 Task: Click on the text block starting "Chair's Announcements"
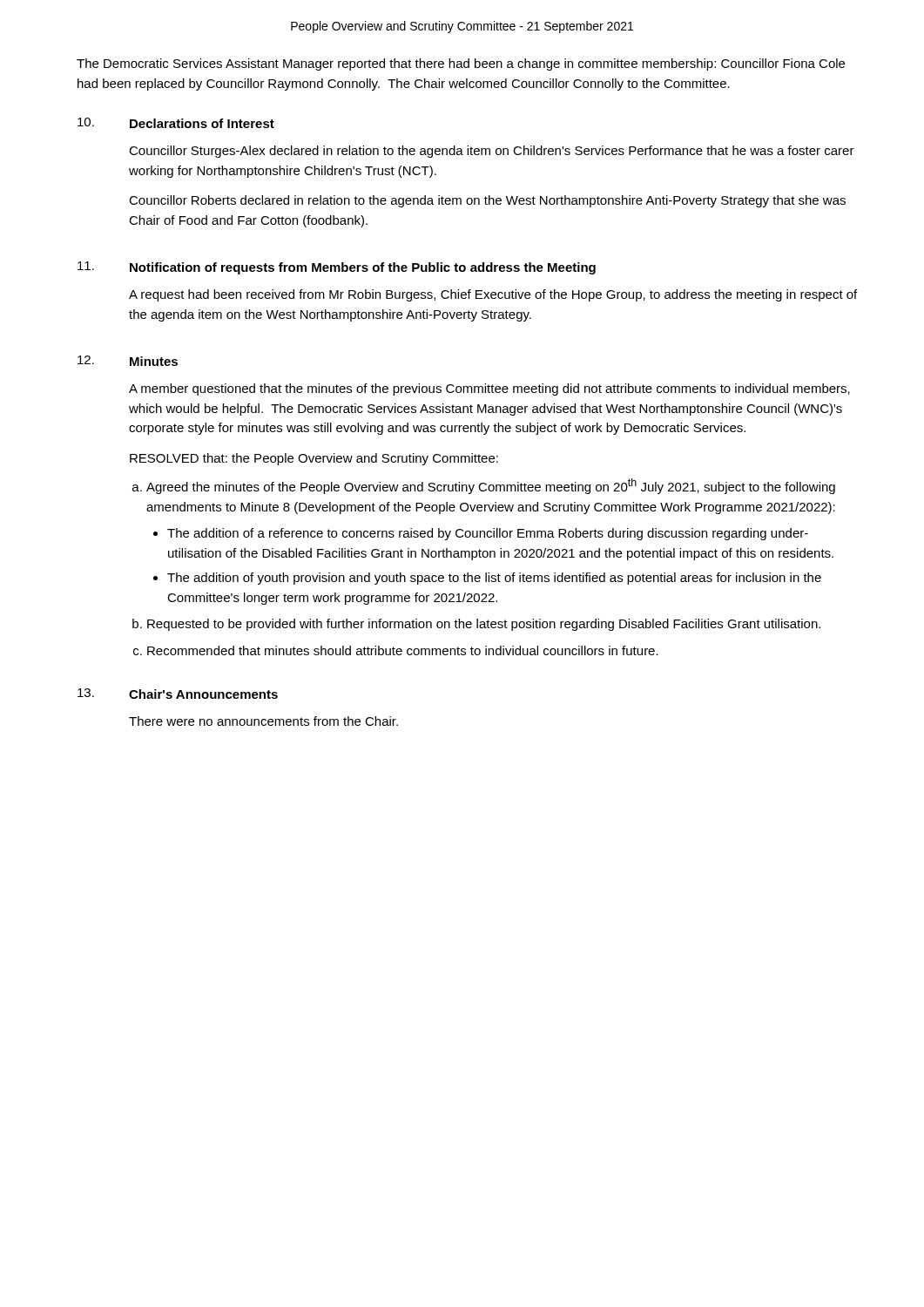coord(204,694)
